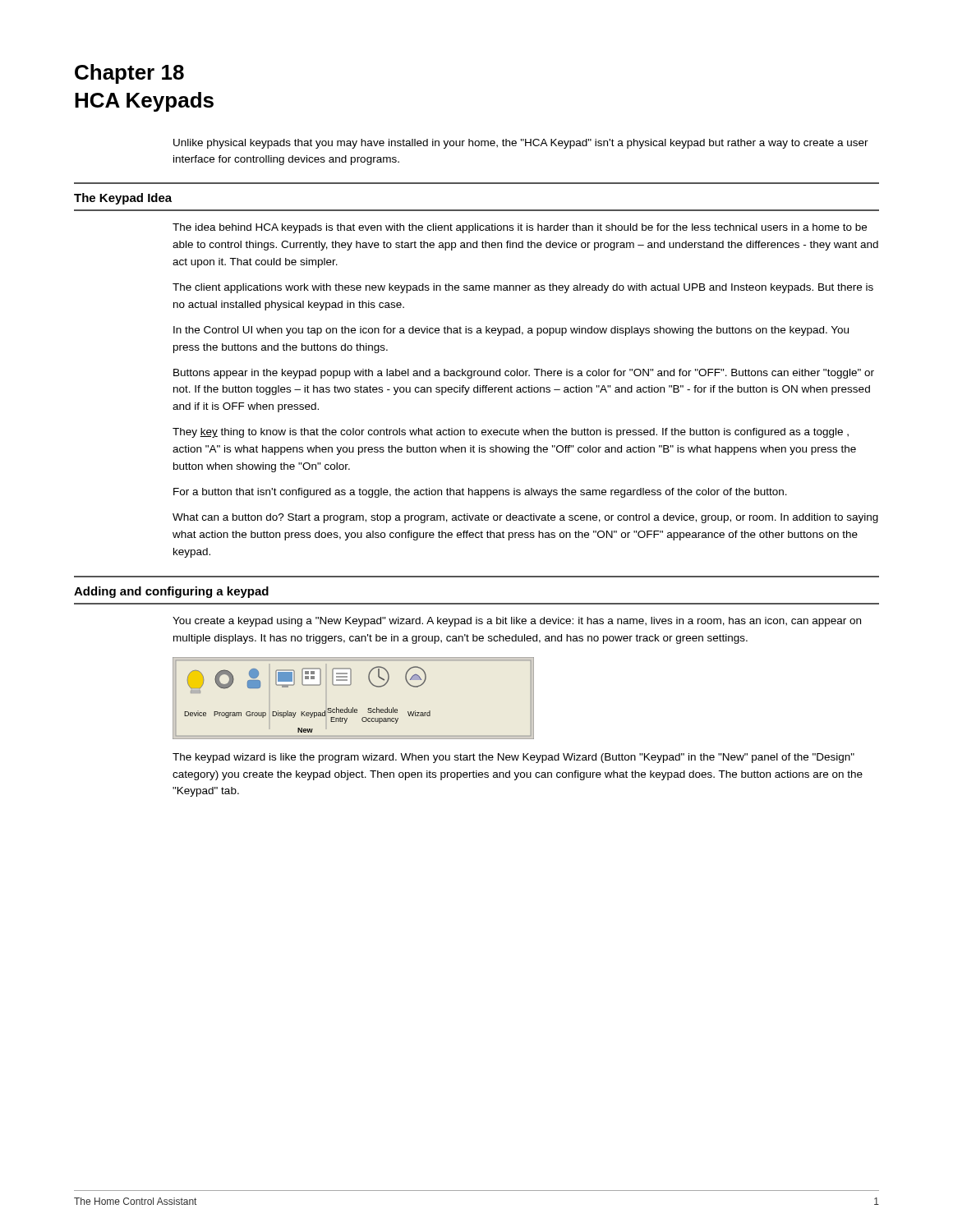Click on the text block containing "The client applications work with these new"
The image size is (953, 1232).
pyautogui.click(x=526, y=296)
